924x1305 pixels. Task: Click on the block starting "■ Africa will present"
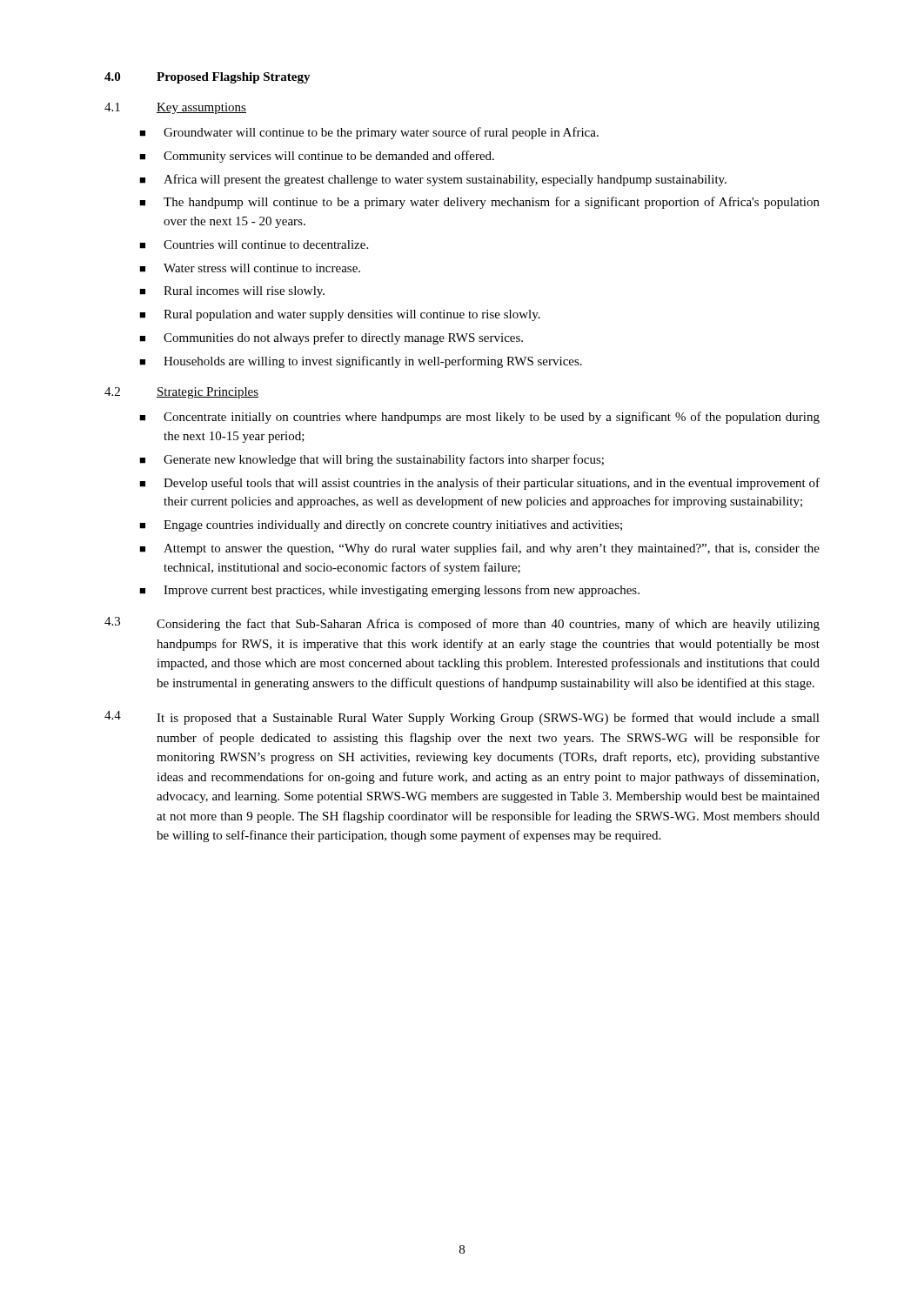[x=433, y=180]
